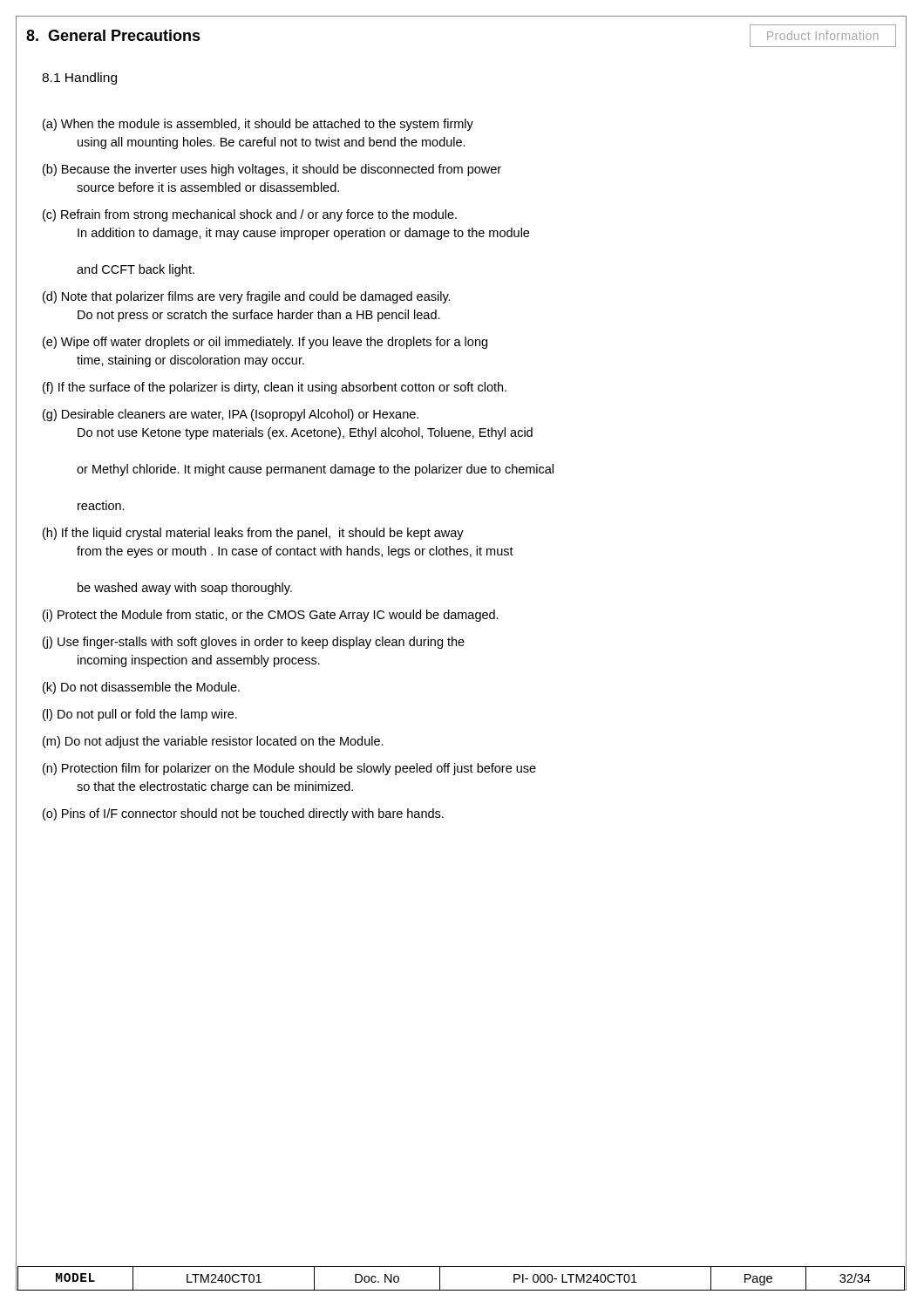Image resolution: width=924 pixels, height=1308 pixels.
Task: Select the list item that reads "(g) Desirable cleaners are"
Action: click(x=460, y=462)
